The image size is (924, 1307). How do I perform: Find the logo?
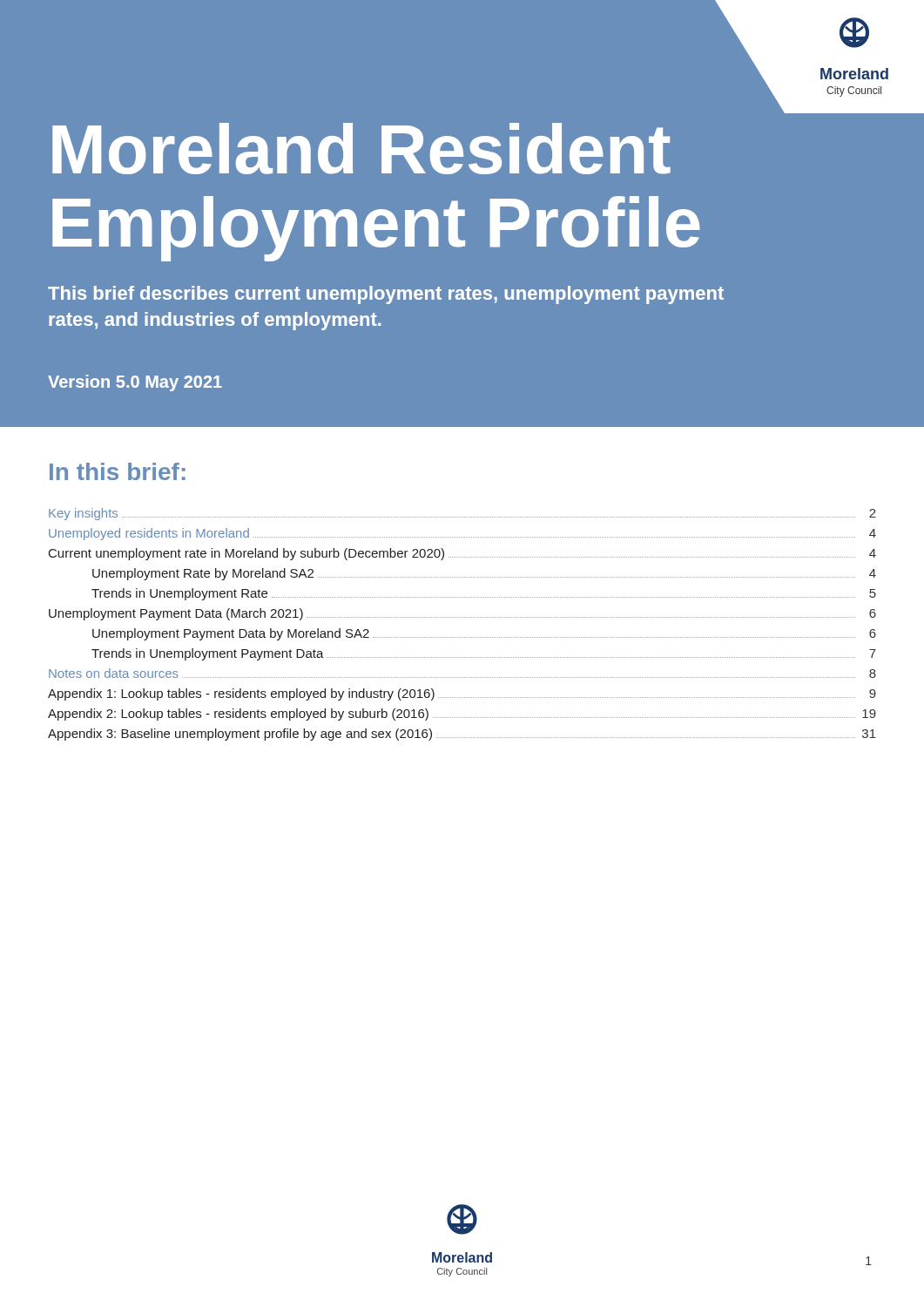pyautogui.click(x=462, y=1240)
